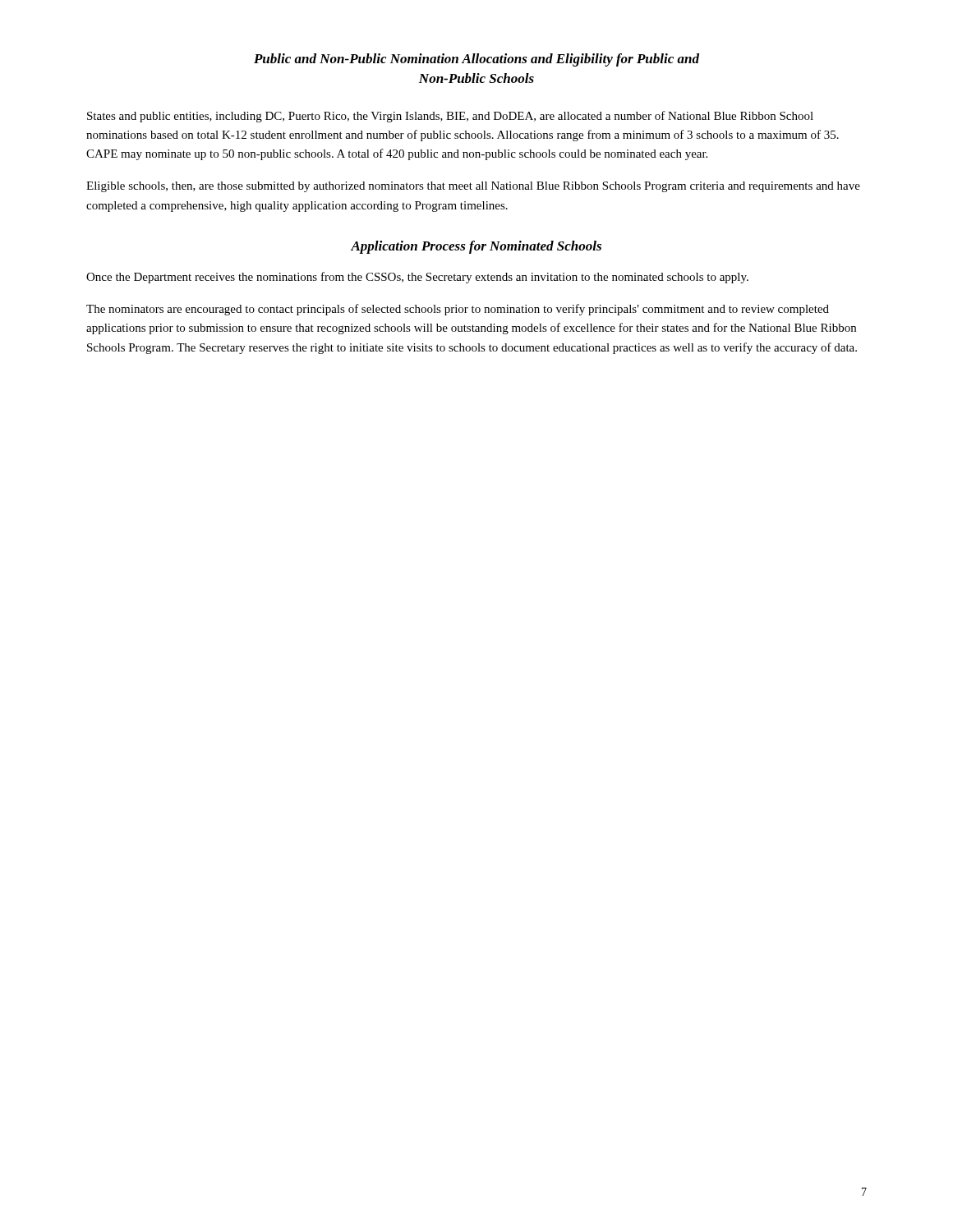Viewport: 953px width, 1232px height.
Task: Click on the section header with the text "Application Process for Nominated Schools"
Action: click(x=476, y=246)
